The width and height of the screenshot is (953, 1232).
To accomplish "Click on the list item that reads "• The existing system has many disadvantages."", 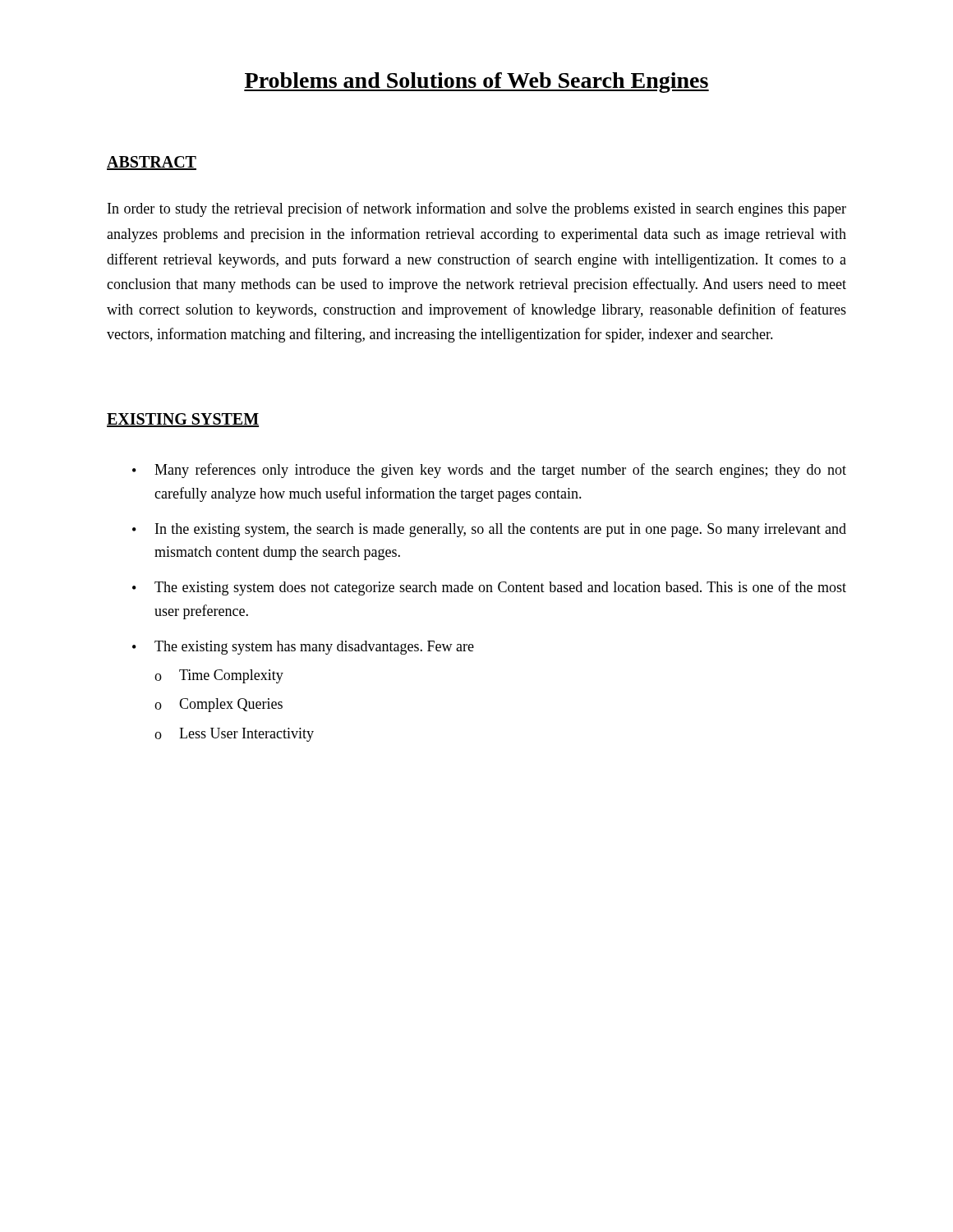I will pos(303,648).
